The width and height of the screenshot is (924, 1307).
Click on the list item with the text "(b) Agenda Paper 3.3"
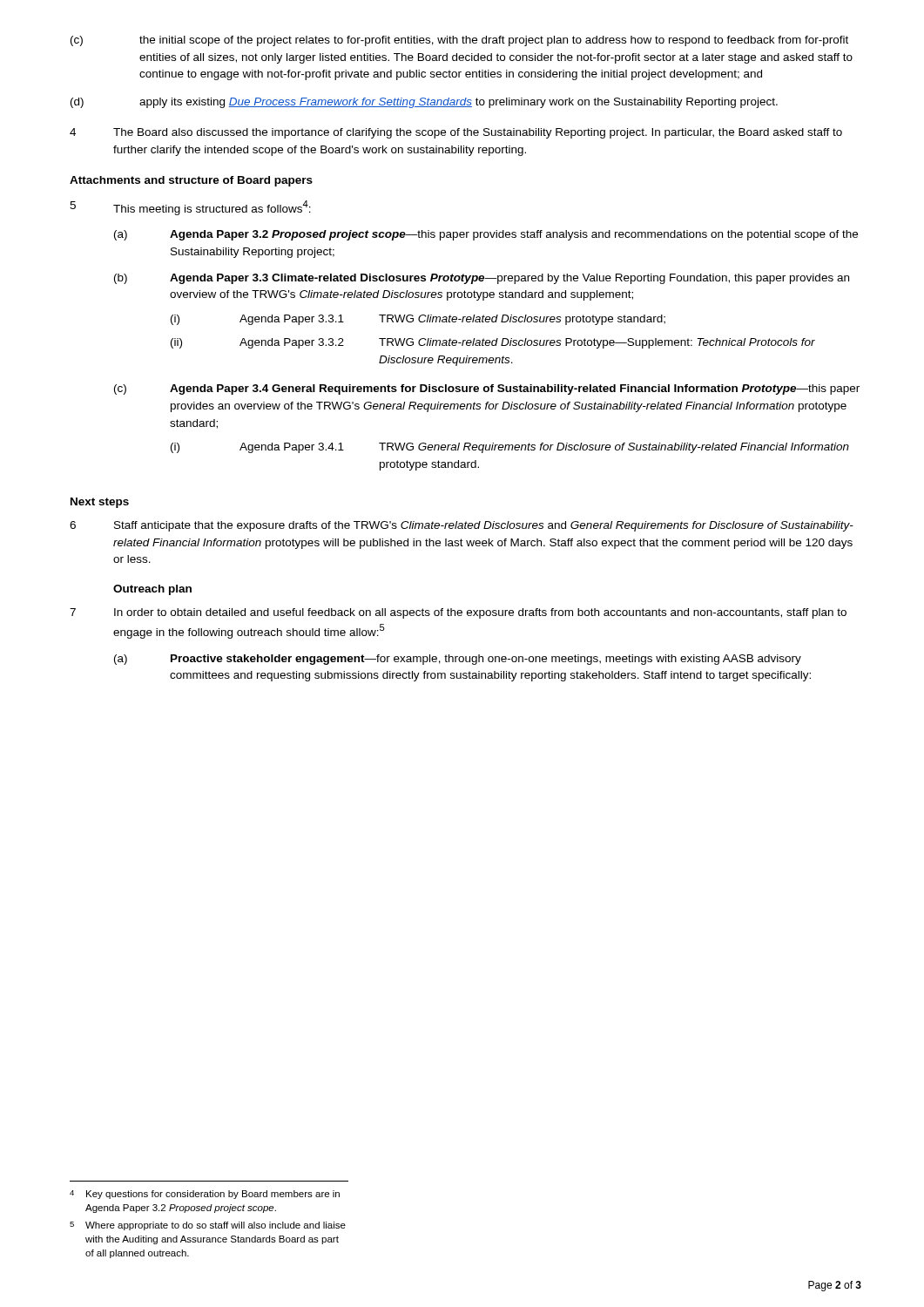click(x=487, y=320)
